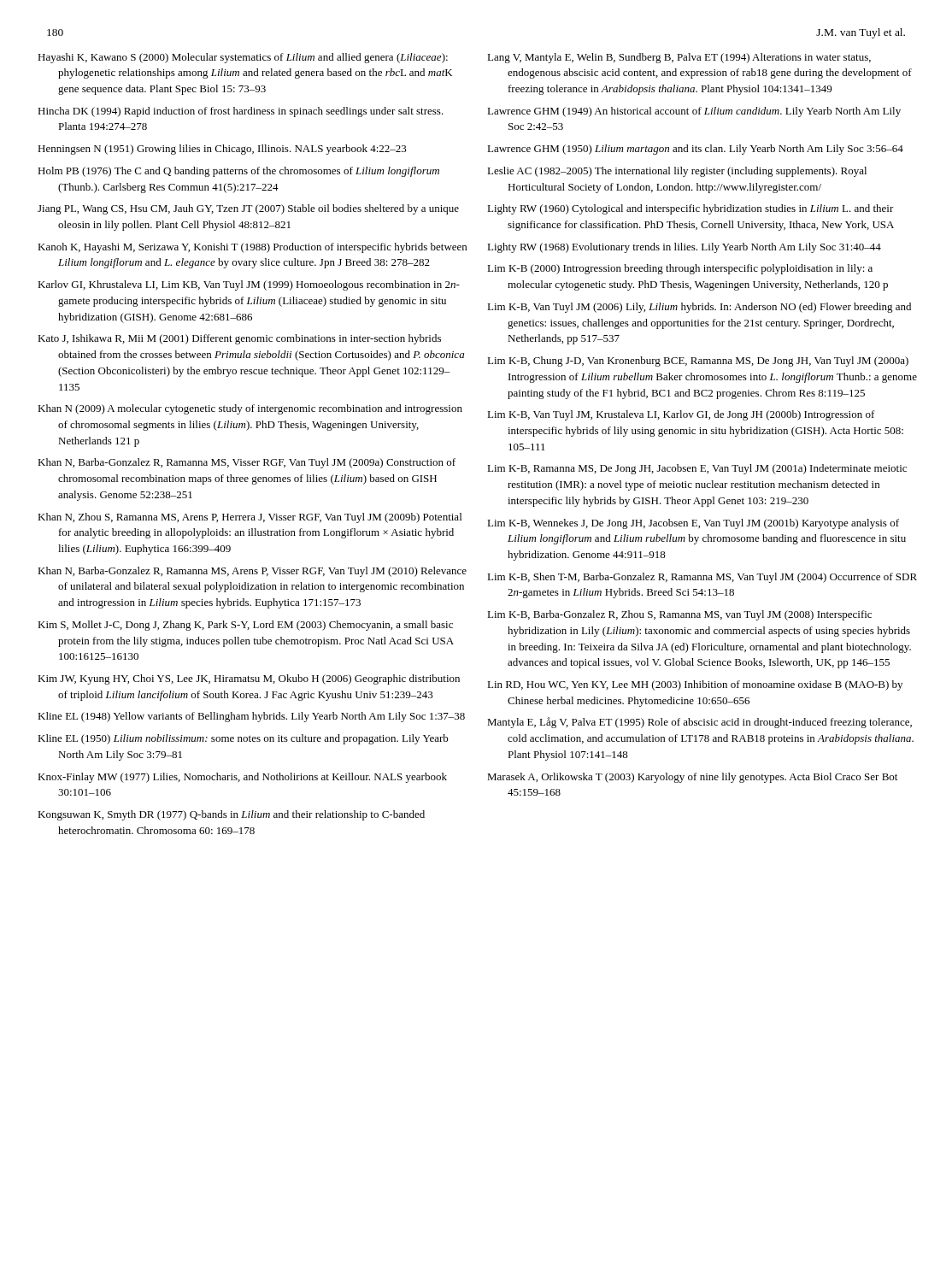952x1282 pixels.
Task: Find the block on this page that starts "Lim K-B, Ramanna MS,"
Action: click(697, 484)
